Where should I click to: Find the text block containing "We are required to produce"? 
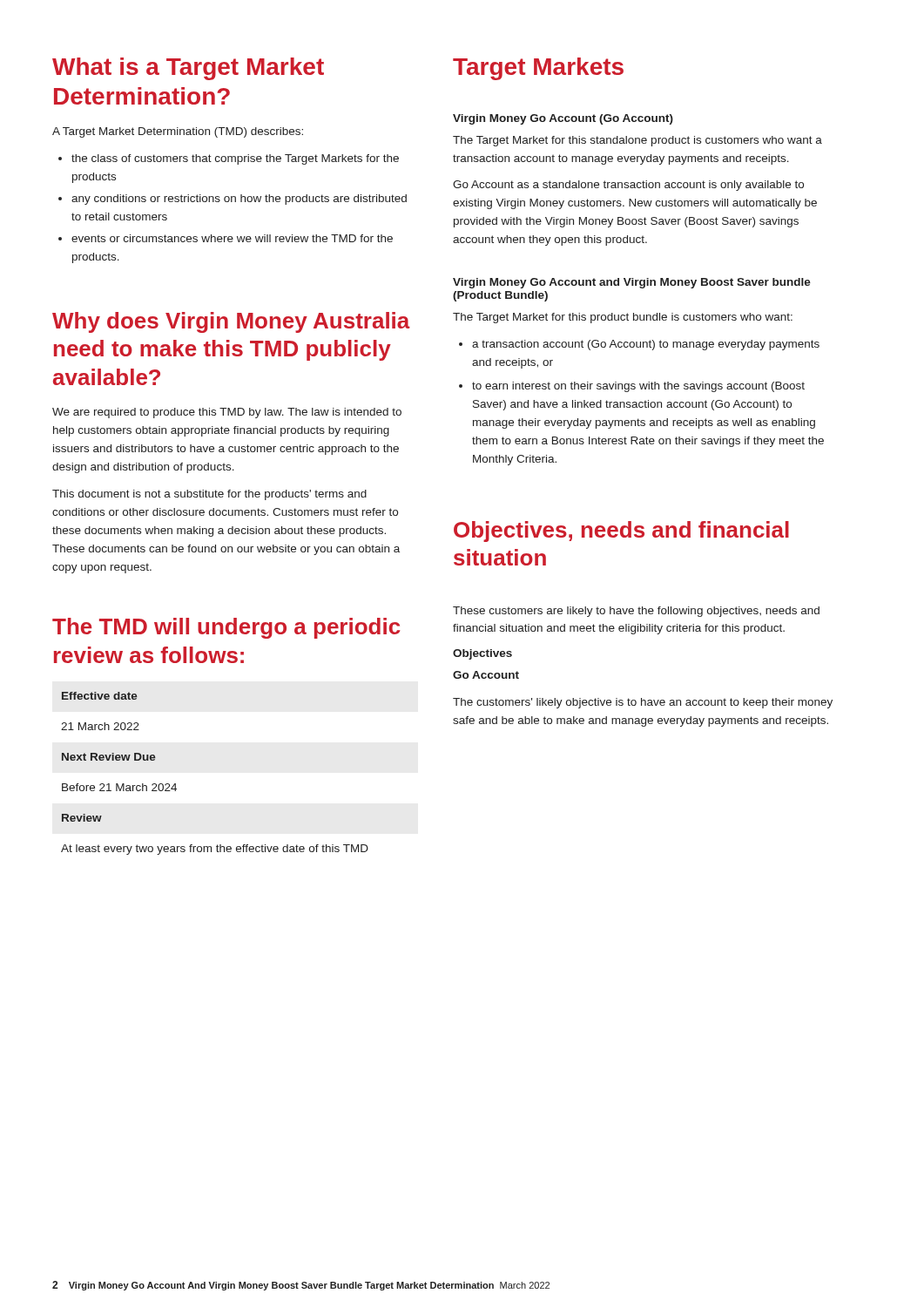pyautogui.click(x=235, y=440)
